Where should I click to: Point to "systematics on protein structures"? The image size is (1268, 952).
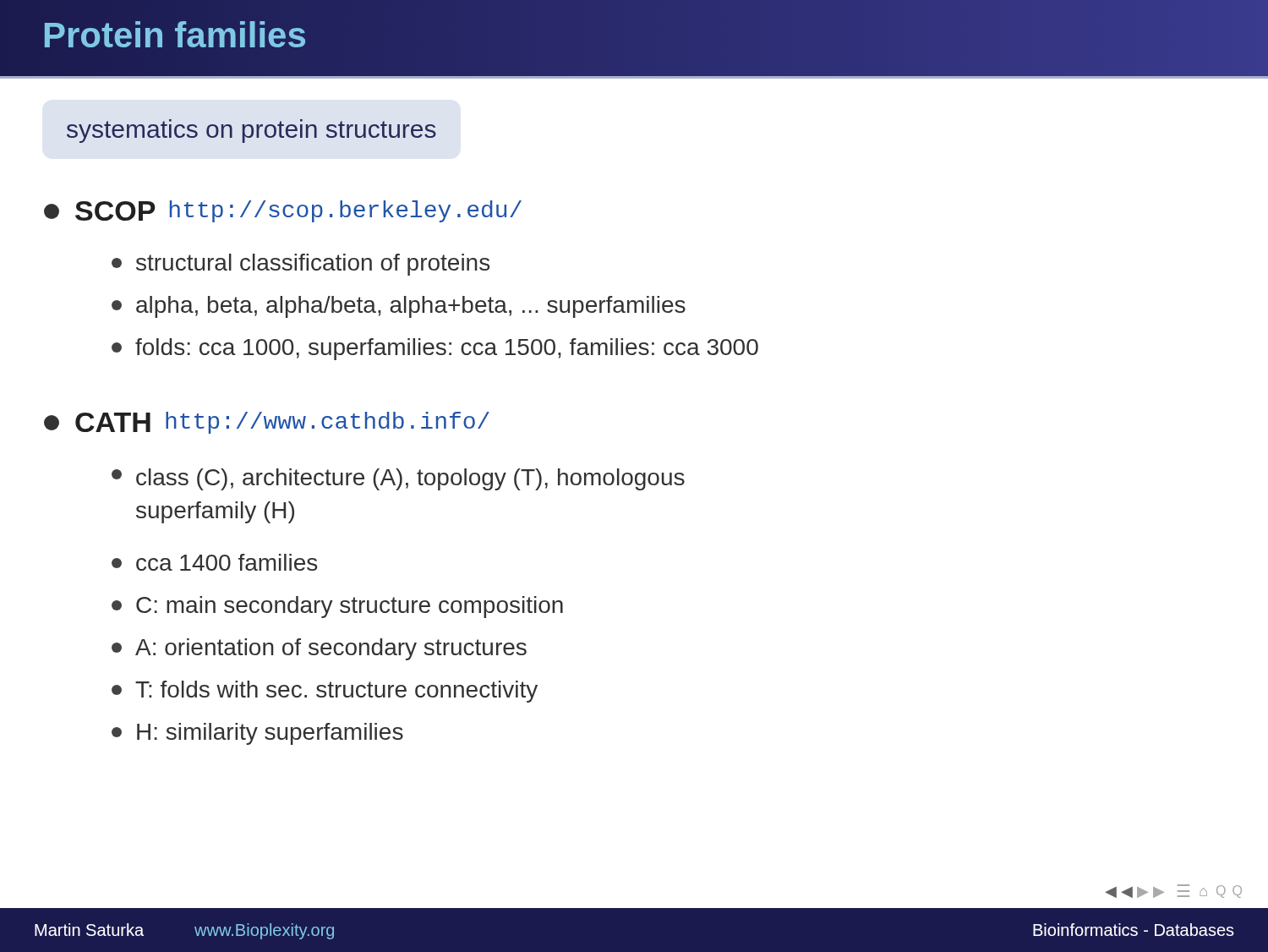[251, 129]
